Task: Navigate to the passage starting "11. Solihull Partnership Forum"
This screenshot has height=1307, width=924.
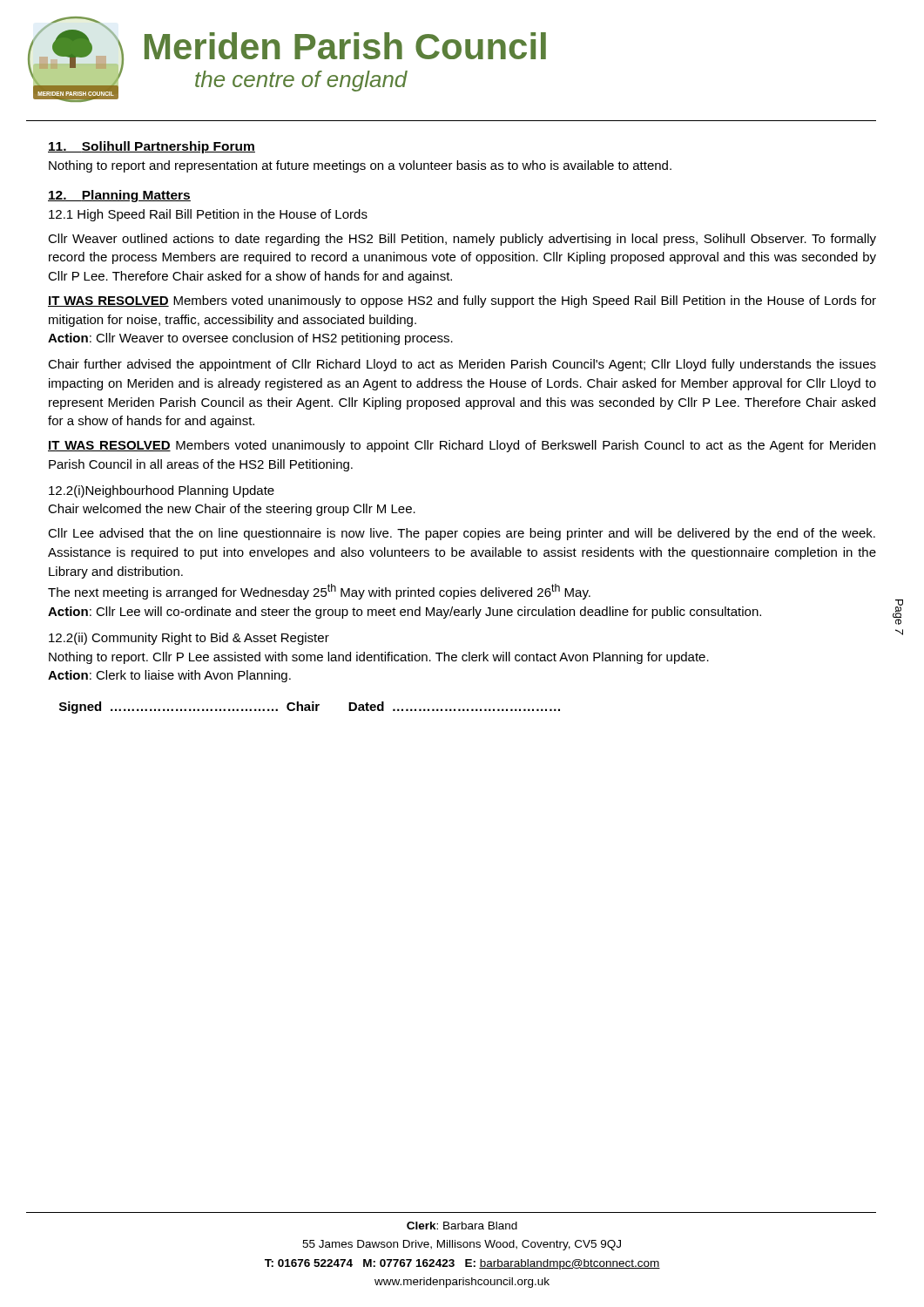Action: 151,146
